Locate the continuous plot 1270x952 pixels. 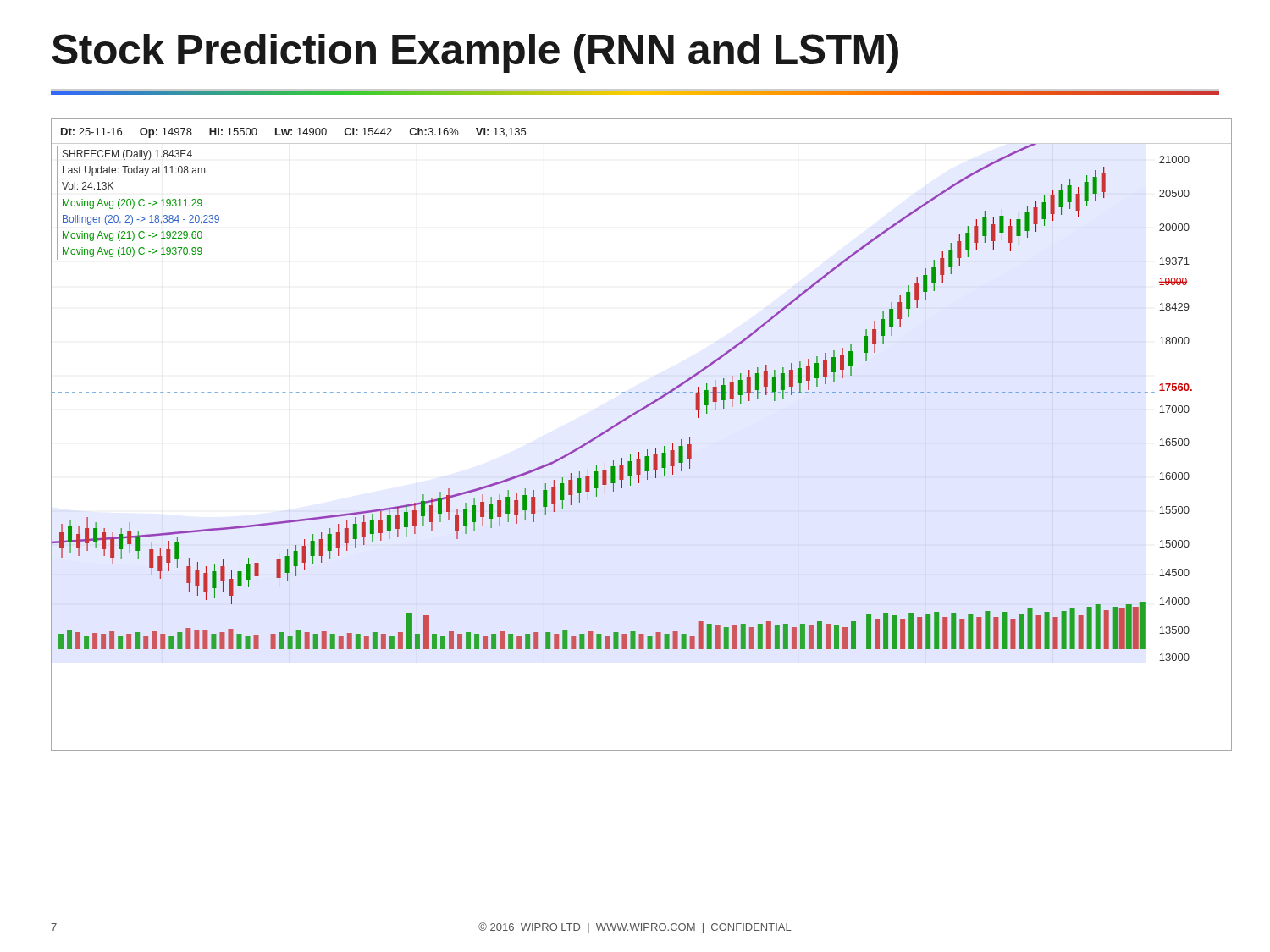click(x=641, y=434)
